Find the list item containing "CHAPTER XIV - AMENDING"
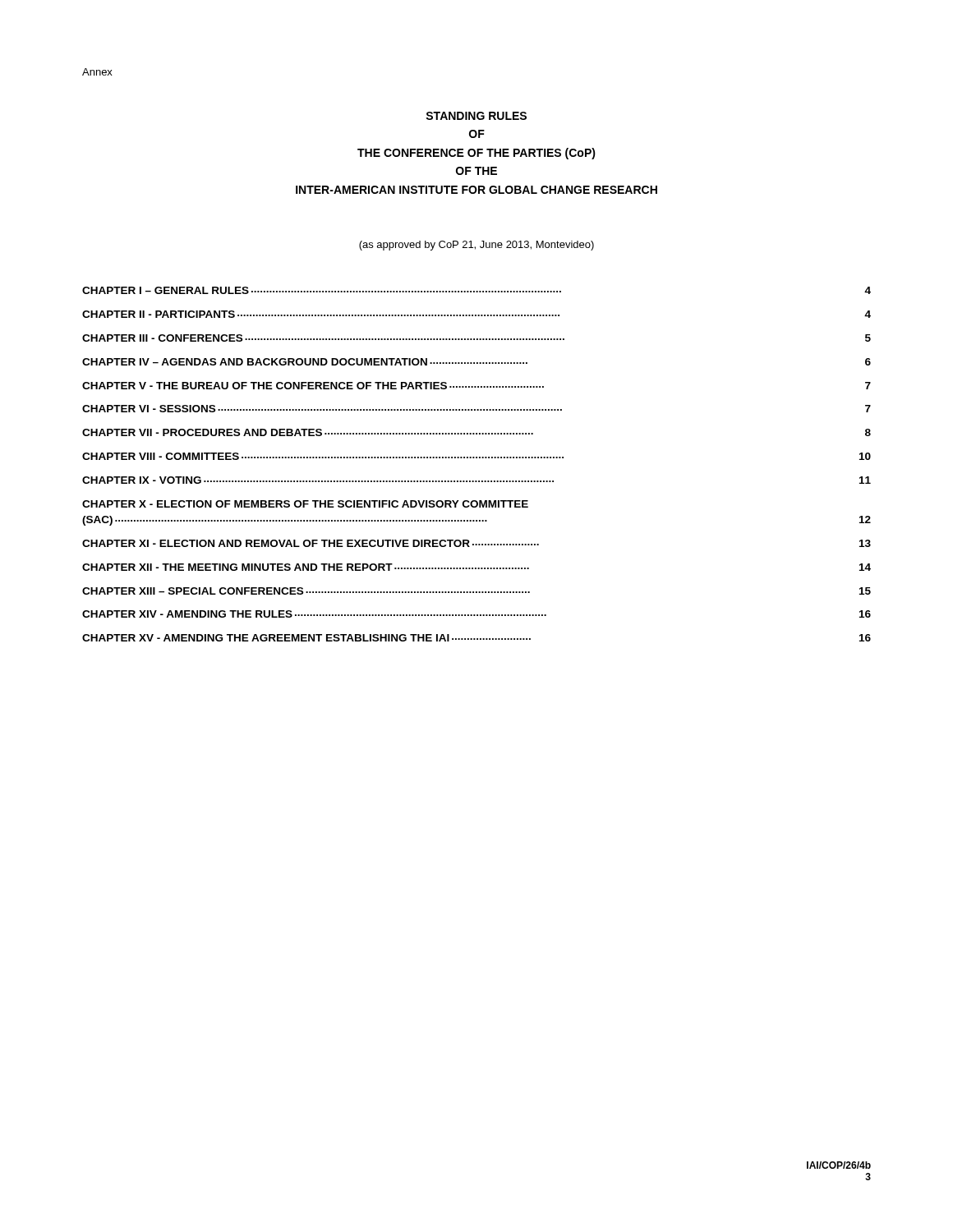The image size is (953, 1232). (476, 614)
